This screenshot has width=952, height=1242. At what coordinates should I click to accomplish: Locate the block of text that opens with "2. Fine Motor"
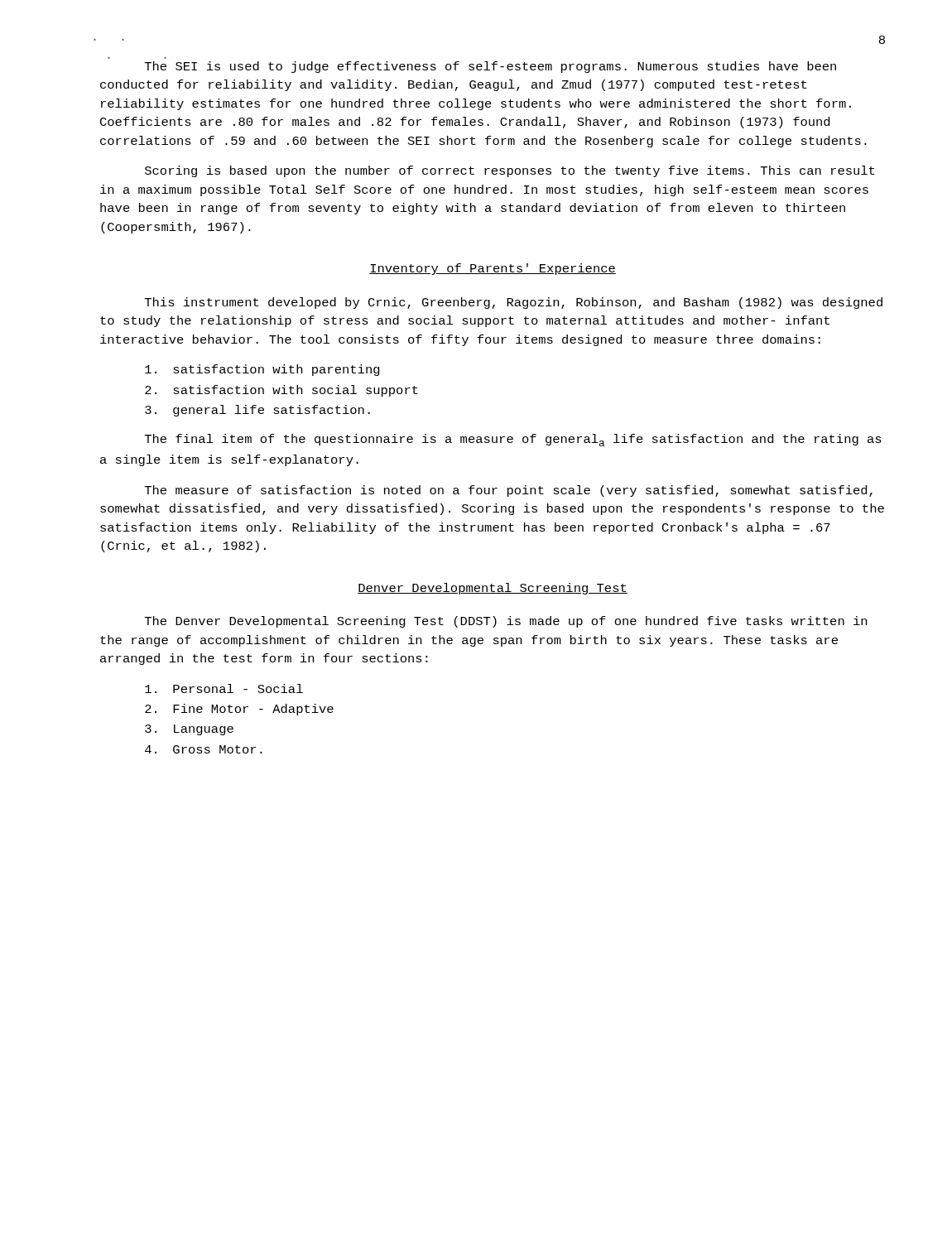click(x=239, y=710)
